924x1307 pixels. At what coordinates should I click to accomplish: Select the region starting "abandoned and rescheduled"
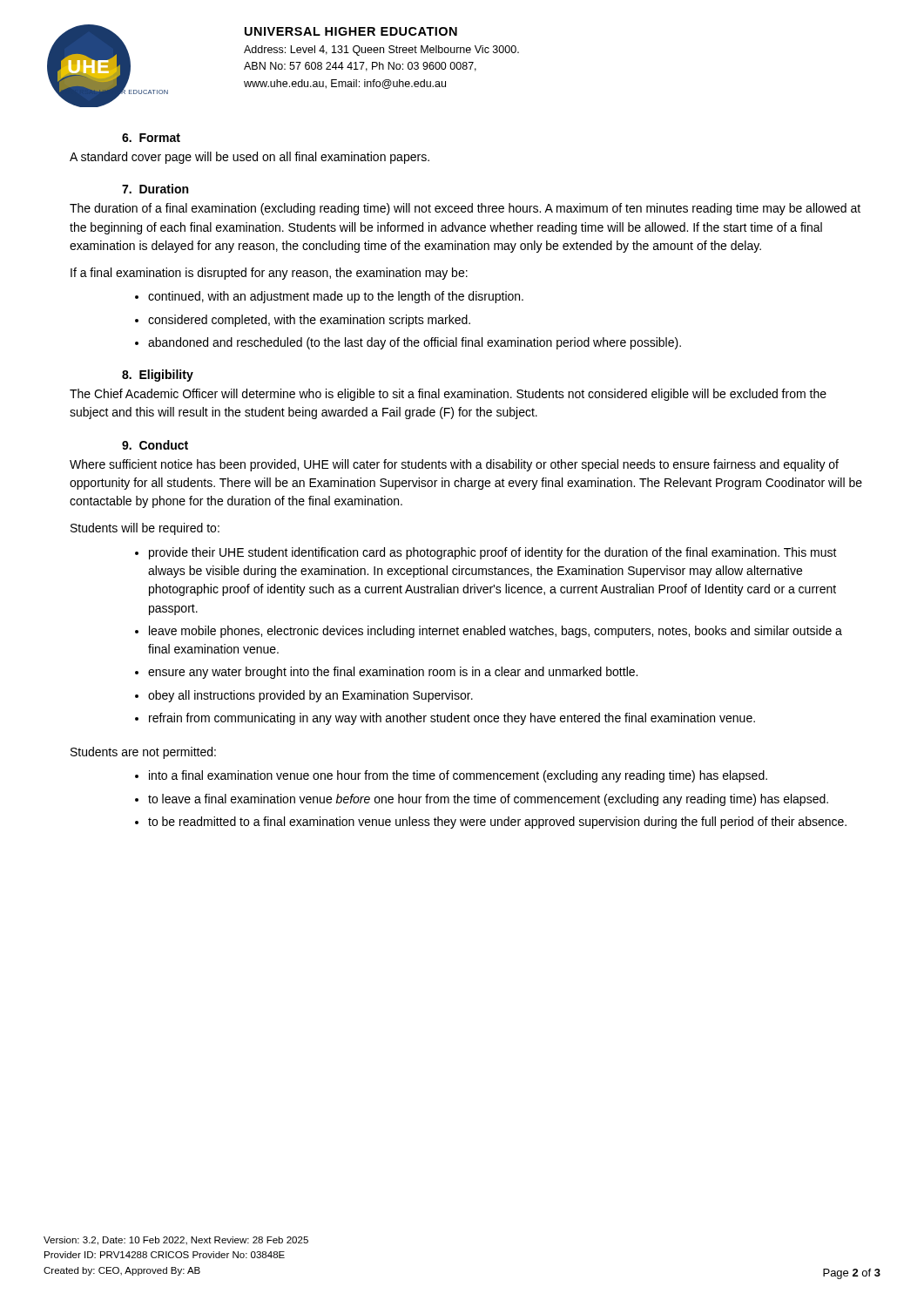[415, 342]
